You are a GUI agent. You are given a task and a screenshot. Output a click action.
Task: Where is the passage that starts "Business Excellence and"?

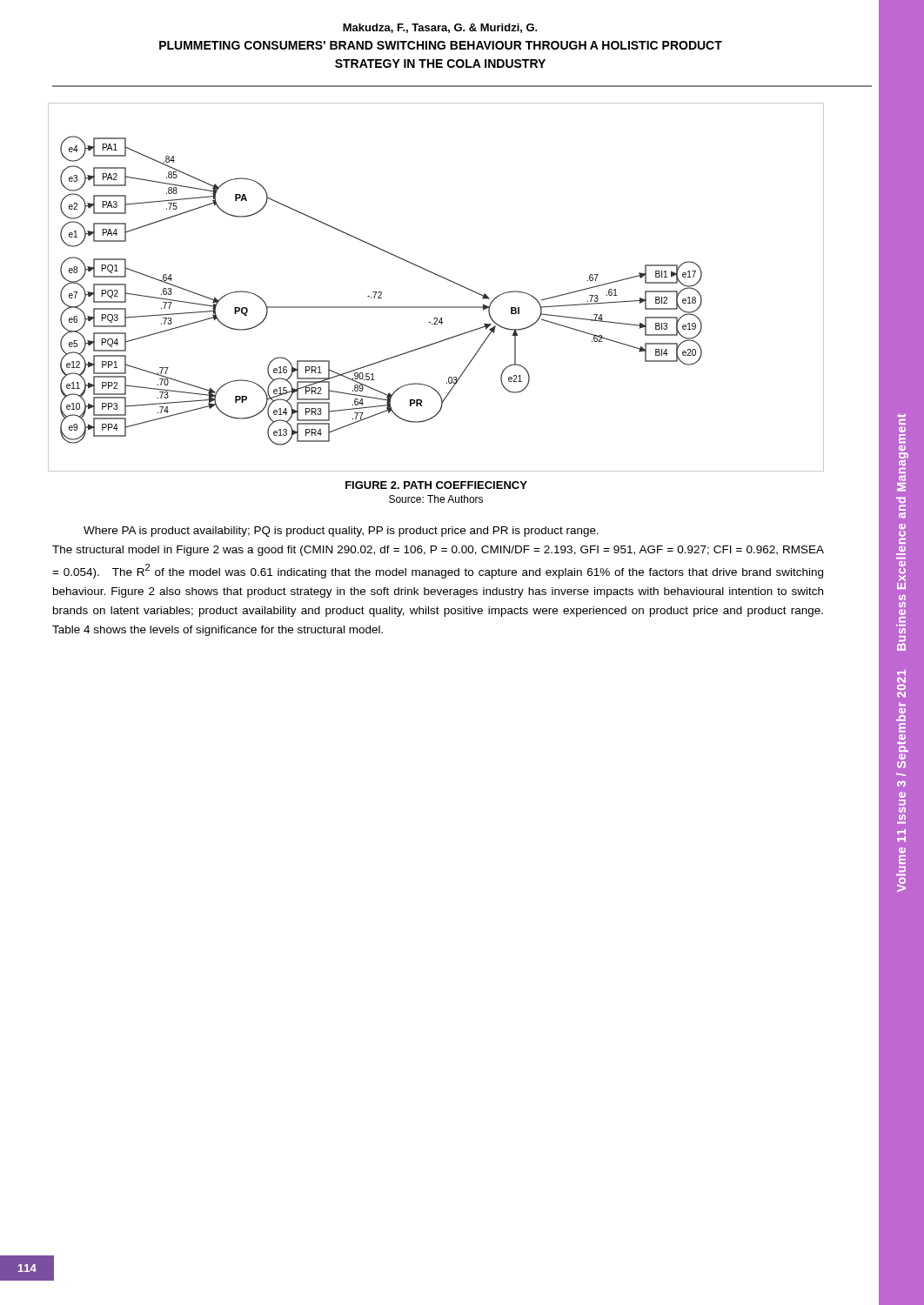coord(901,532)
